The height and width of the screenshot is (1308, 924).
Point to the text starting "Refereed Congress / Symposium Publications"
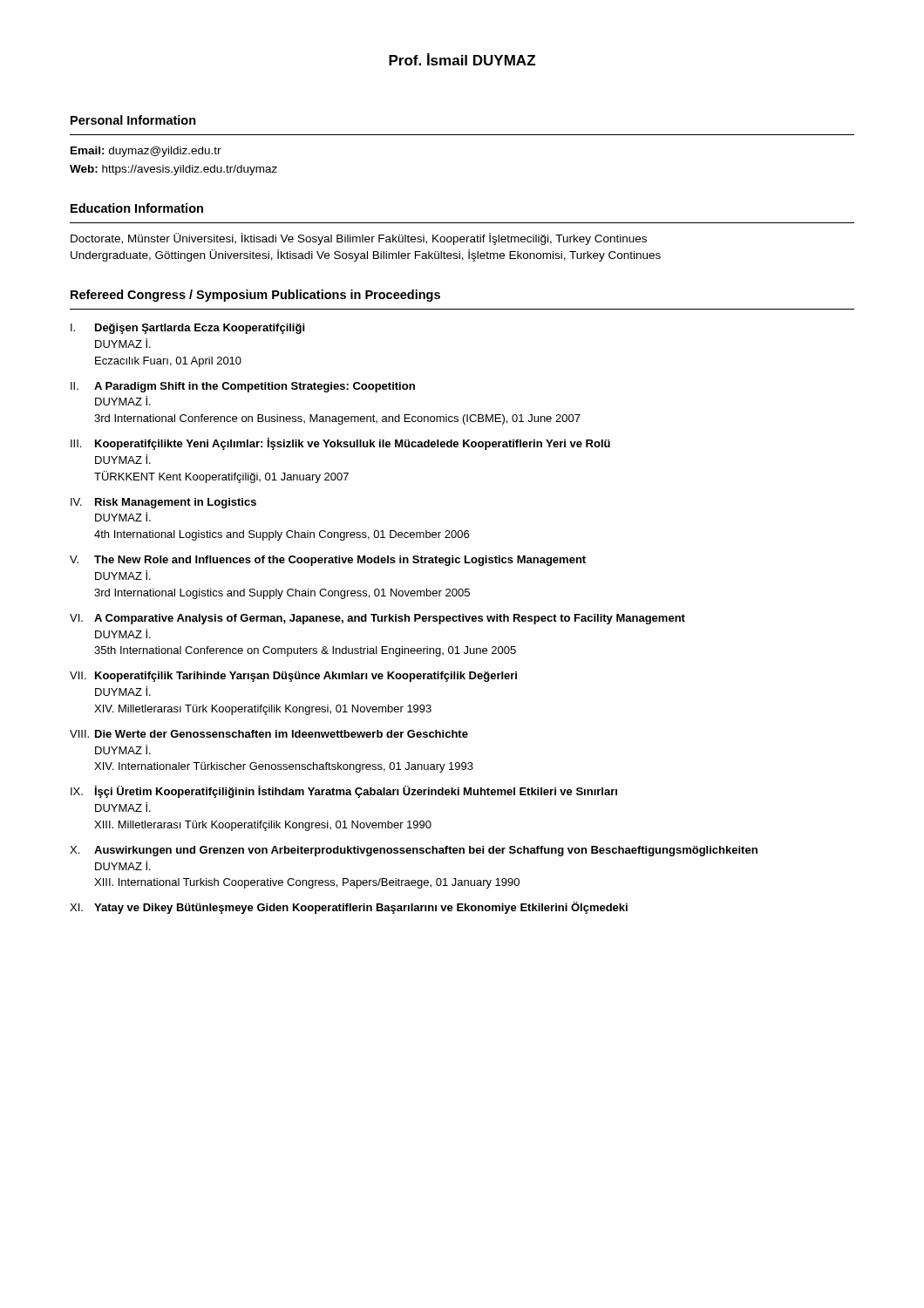point(255,295)
